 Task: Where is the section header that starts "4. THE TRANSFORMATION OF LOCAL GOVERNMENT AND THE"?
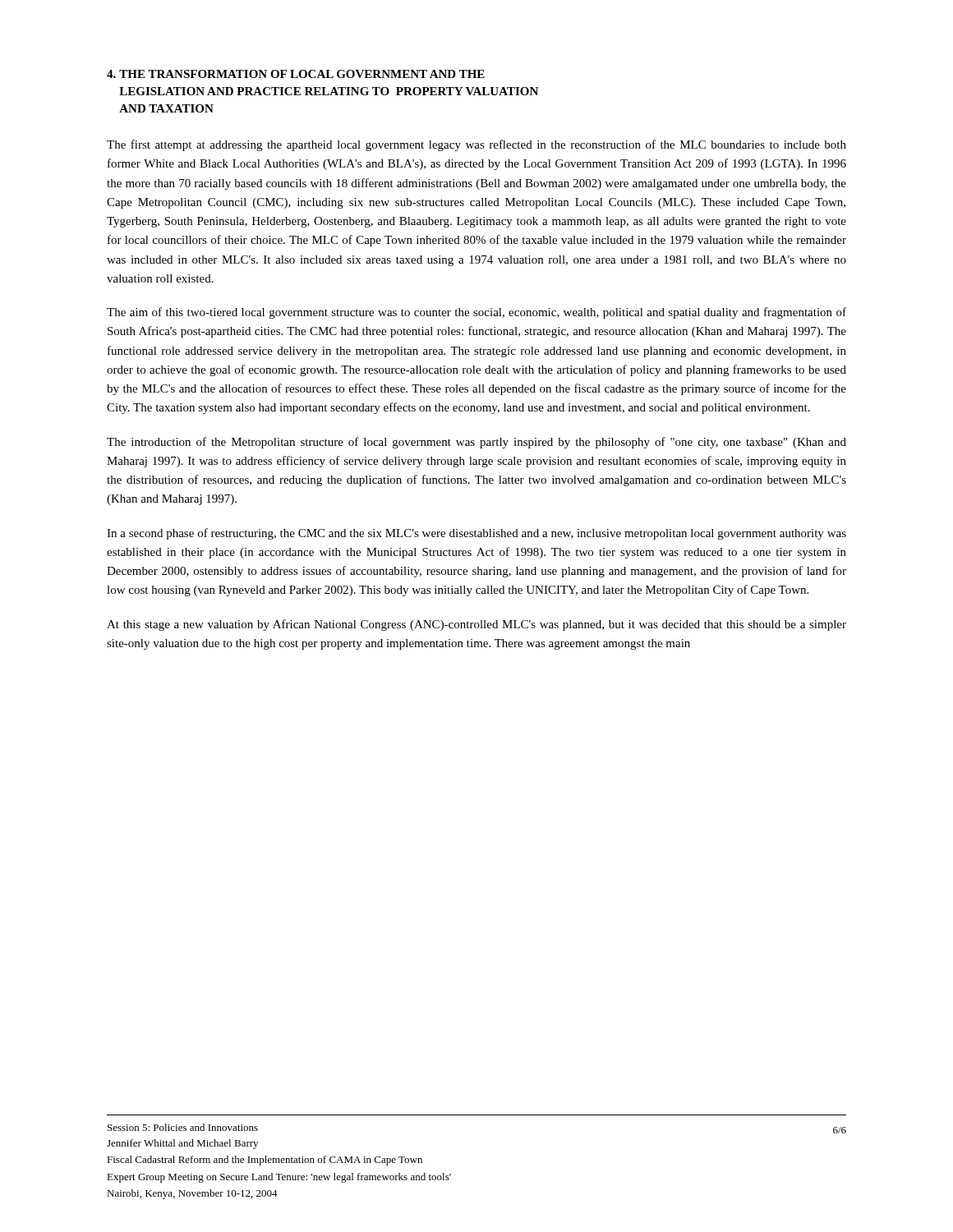pyautogui.click(x=323, y=92)
